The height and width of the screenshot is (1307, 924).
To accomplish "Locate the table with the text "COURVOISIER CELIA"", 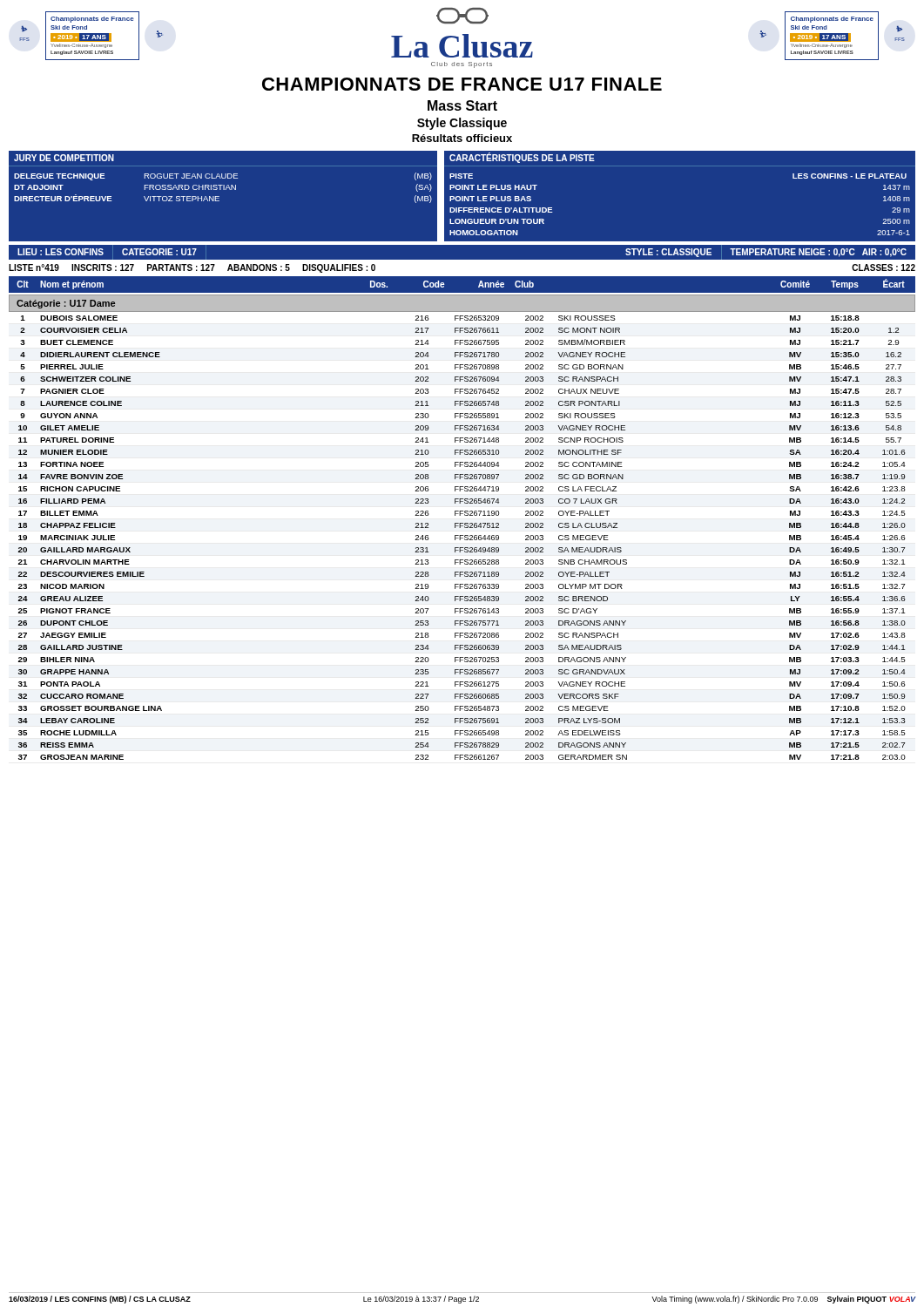I will 462,538.
